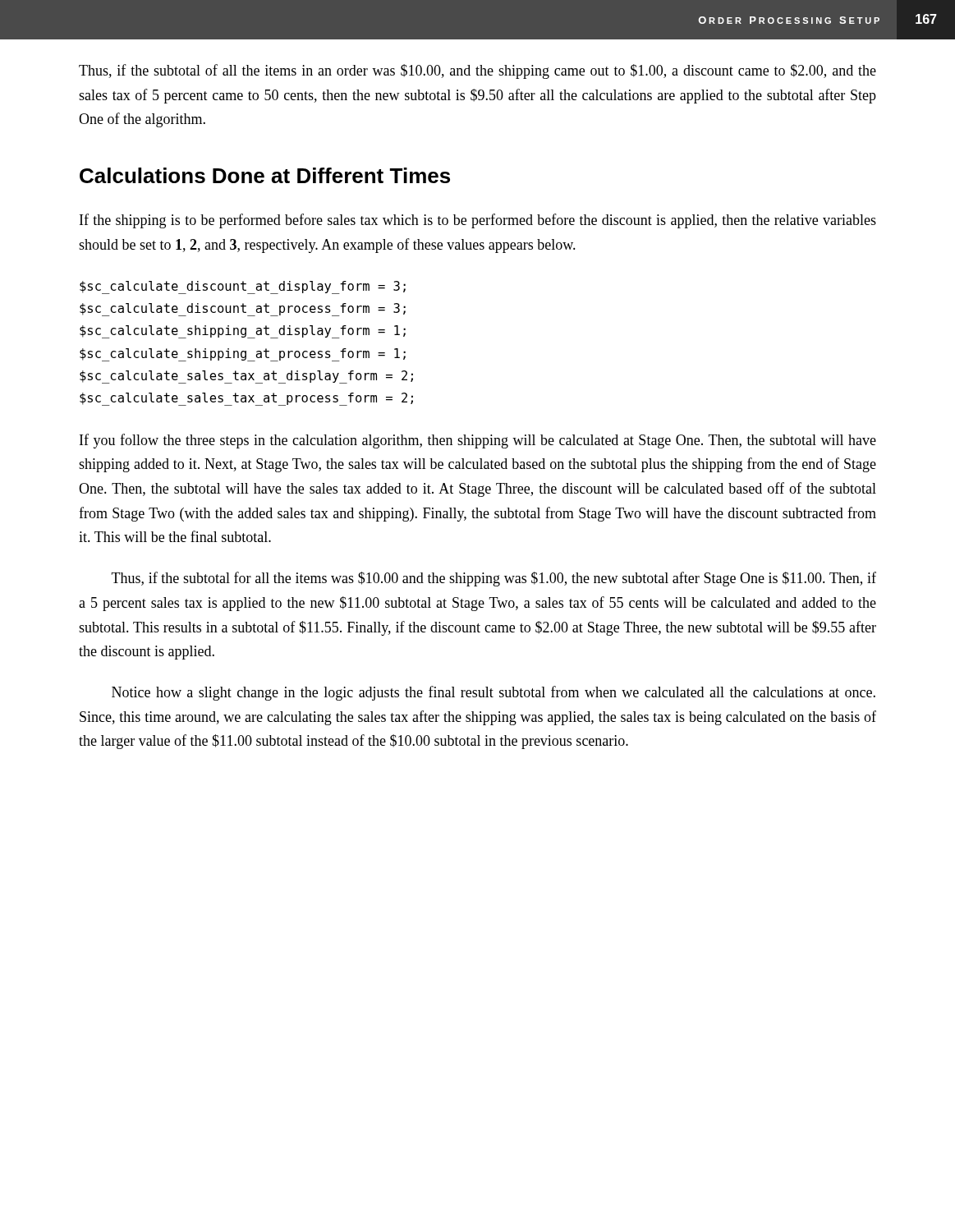Locate the passage starting "Calculations Done at Different Times"
Viewport: 955px width, 1232px height.
click(x=265, y=176)
